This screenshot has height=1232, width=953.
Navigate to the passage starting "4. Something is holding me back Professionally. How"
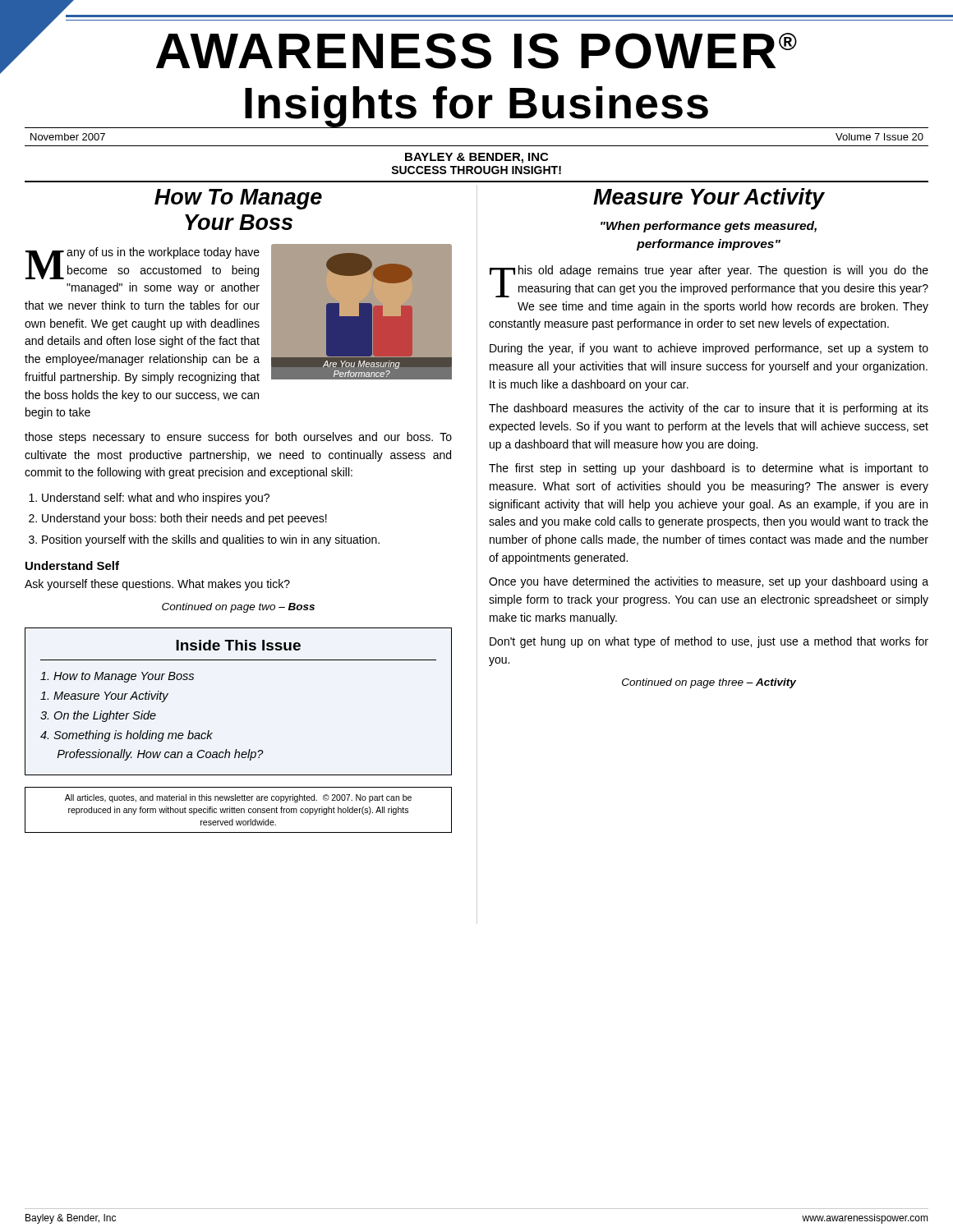click(x=152, y=745)
